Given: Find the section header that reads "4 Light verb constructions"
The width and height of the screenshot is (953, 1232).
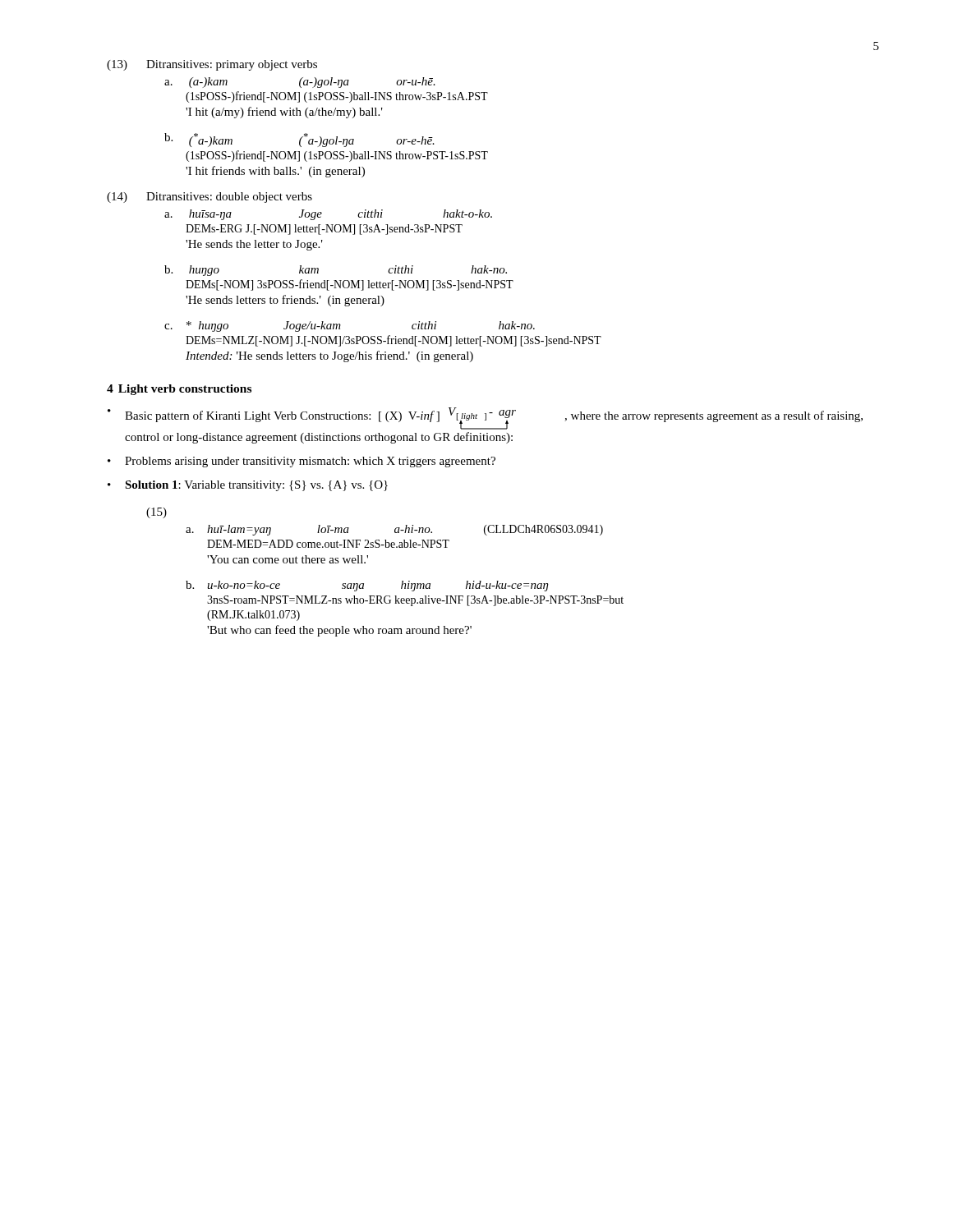Looking at the screenshot, I should pos(179,388).
